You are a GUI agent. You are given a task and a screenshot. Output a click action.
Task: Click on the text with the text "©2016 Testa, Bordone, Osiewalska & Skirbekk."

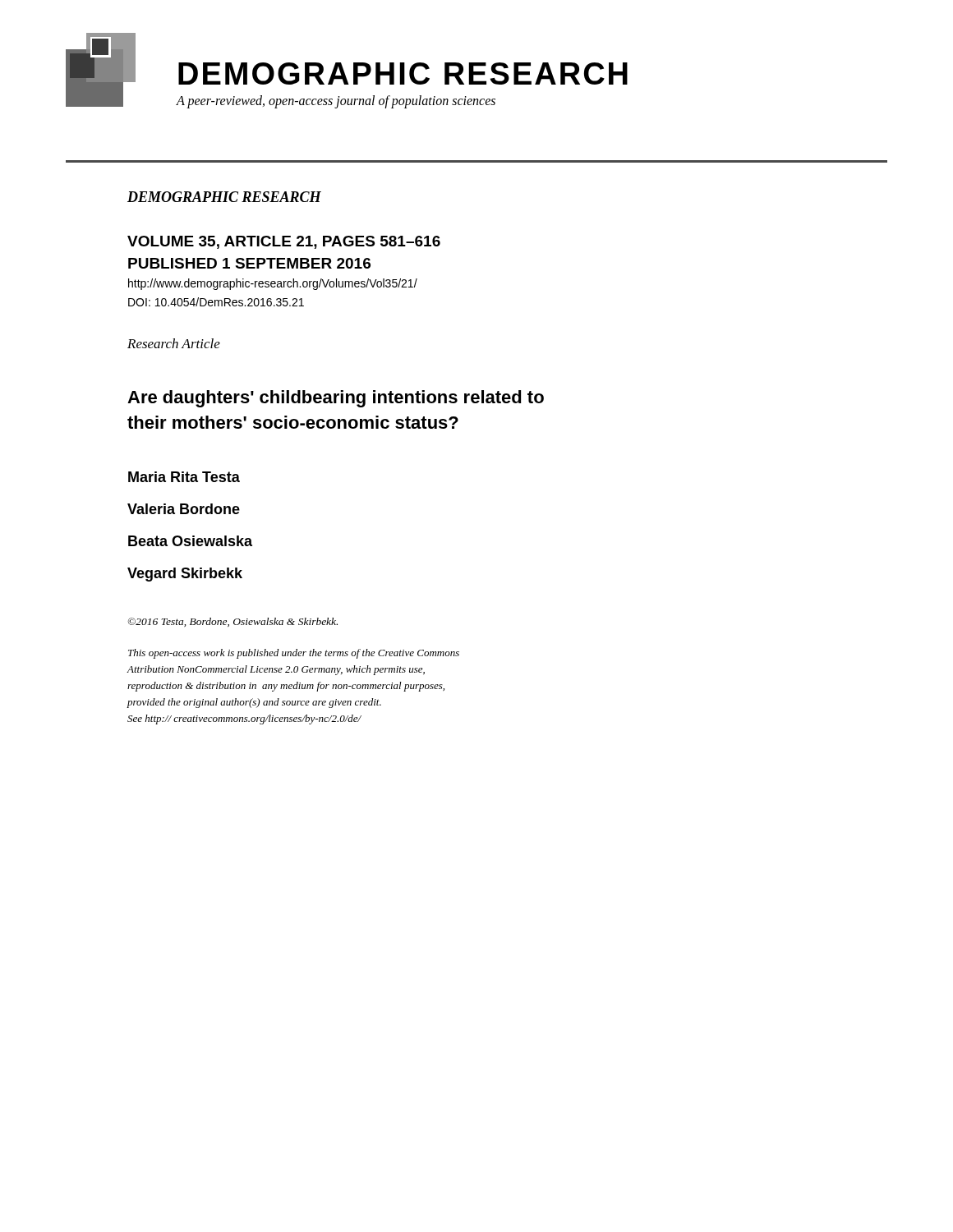tap(233, 621)
